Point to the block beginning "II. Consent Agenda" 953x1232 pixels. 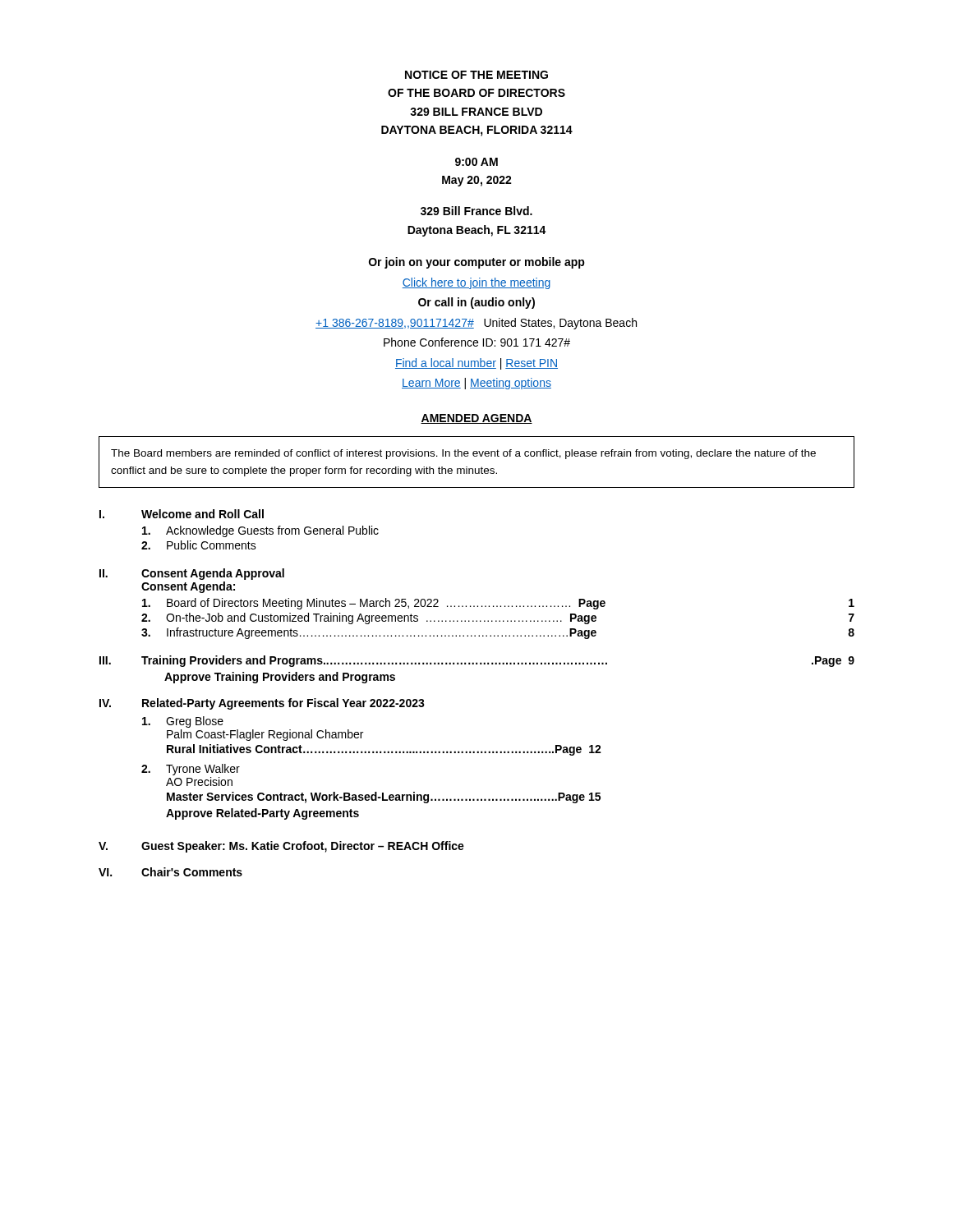point(476,604)
